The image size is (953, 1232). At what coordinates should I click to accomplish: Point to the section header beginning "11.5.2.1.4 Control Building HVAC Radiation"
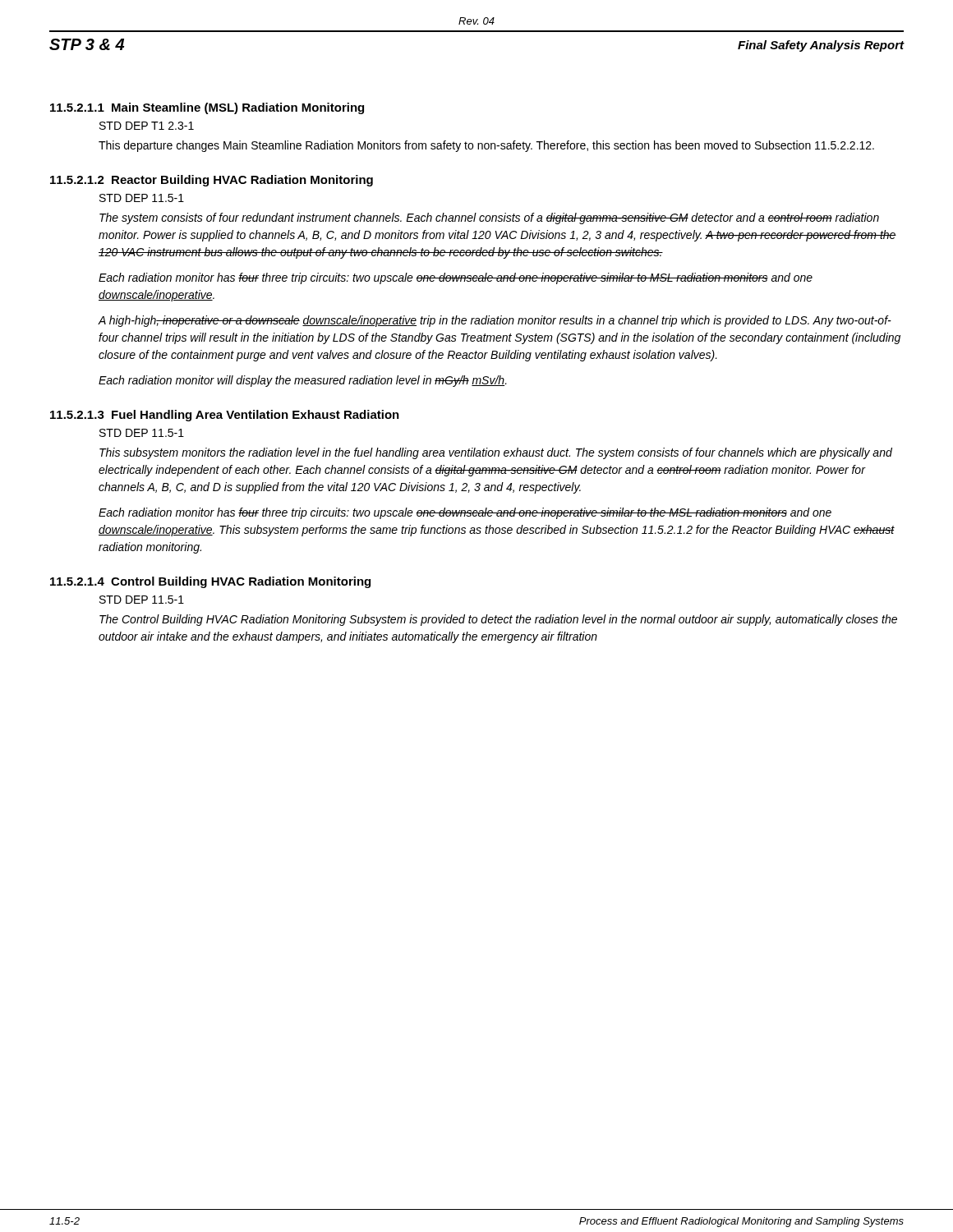point(210,581)
